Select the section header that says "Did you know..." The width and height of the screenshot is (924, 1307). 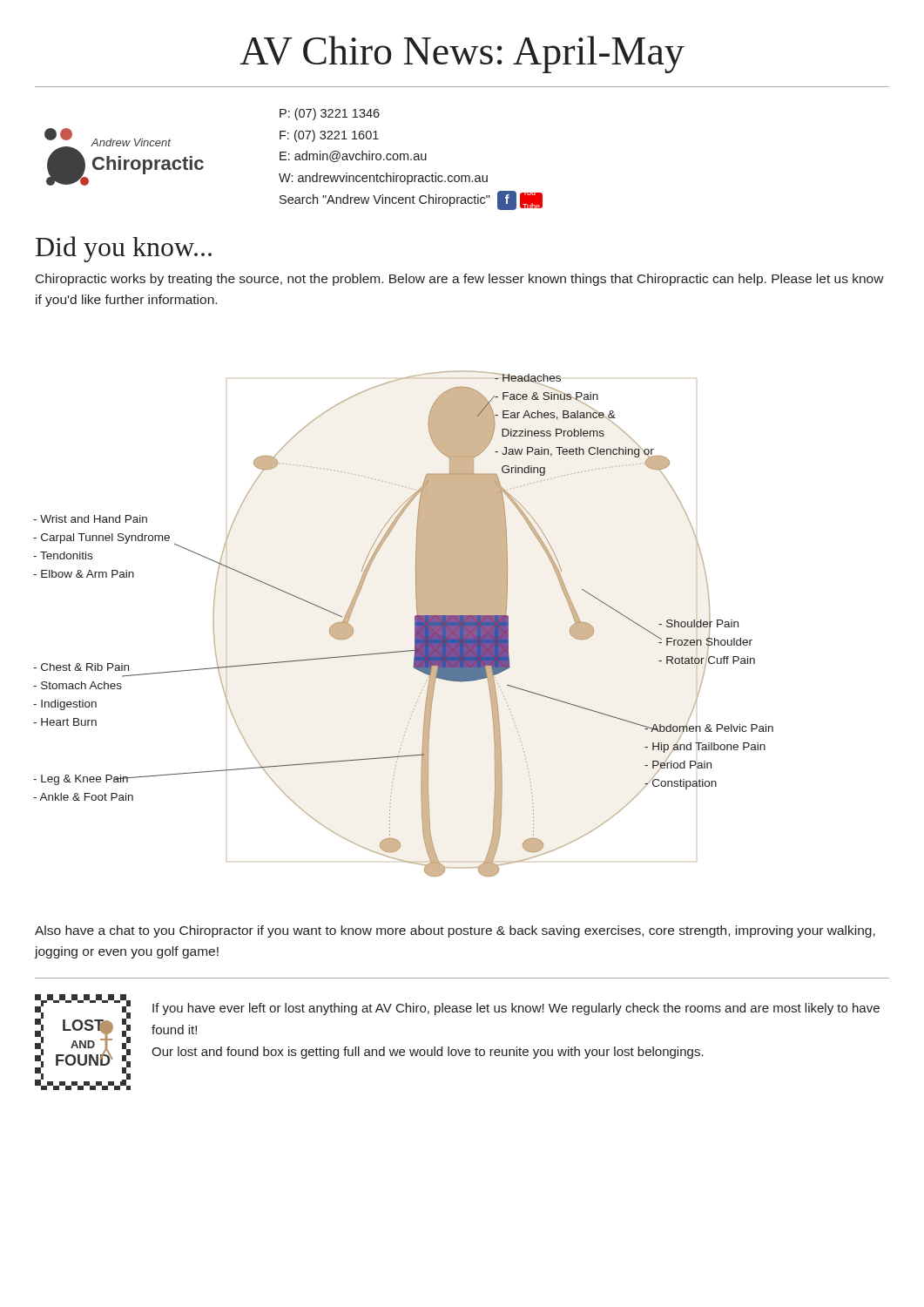[124, 247]
